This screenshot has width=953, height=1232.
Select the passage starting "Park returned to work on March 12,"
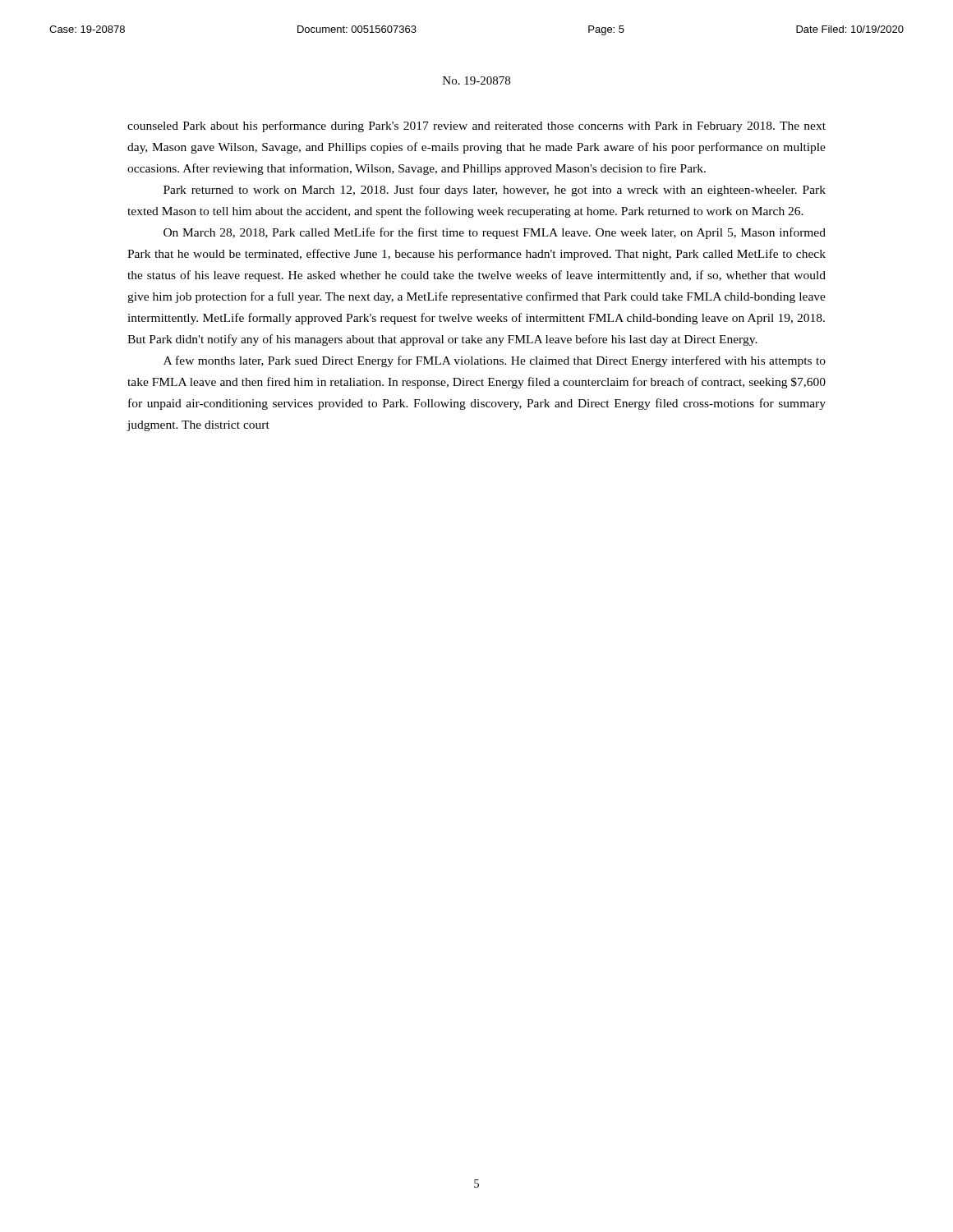pyautogui.click(x=476, y=201)
